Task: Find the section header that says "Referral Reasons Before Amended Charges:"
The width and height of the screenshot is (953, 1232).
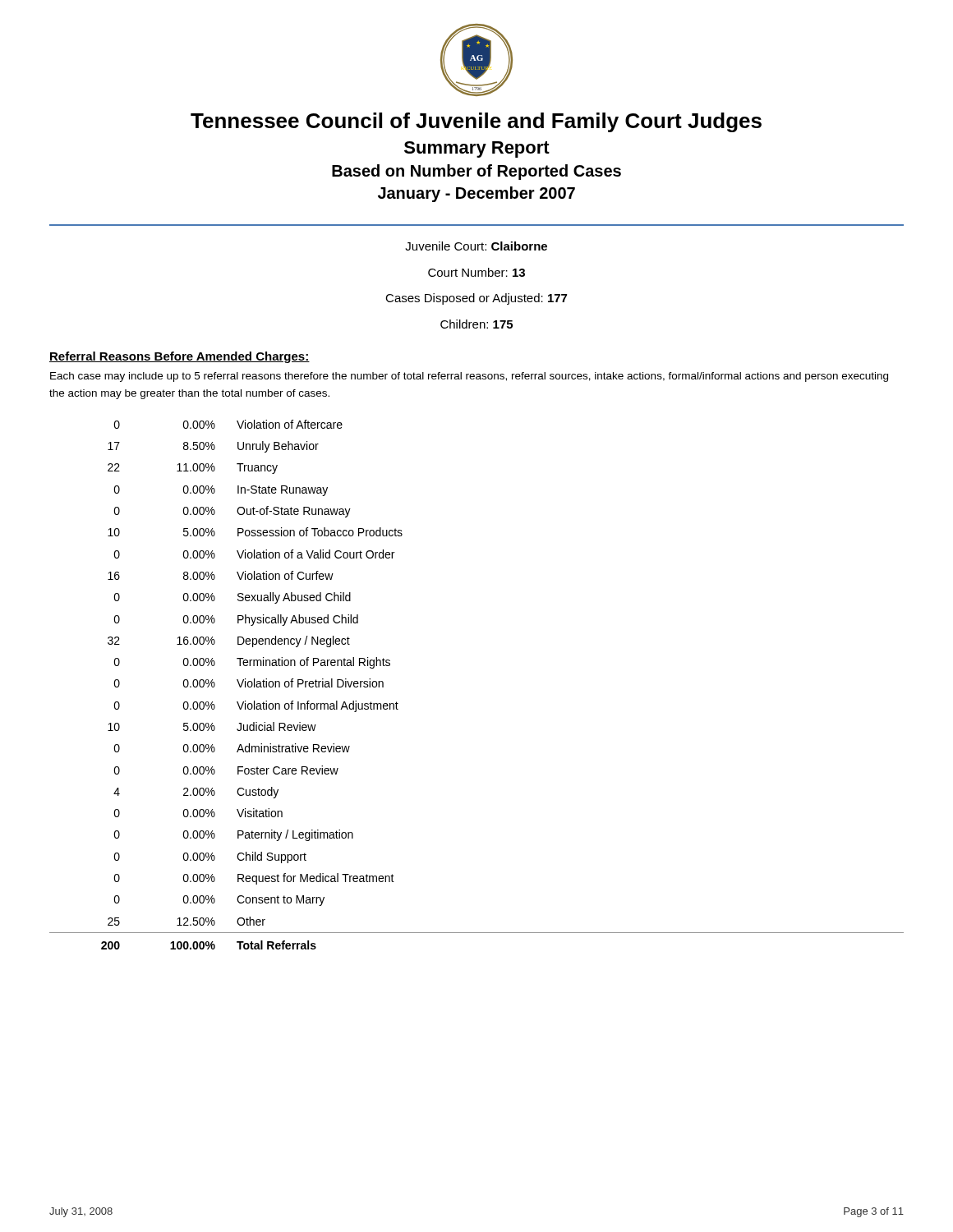Action: (179, 356)
